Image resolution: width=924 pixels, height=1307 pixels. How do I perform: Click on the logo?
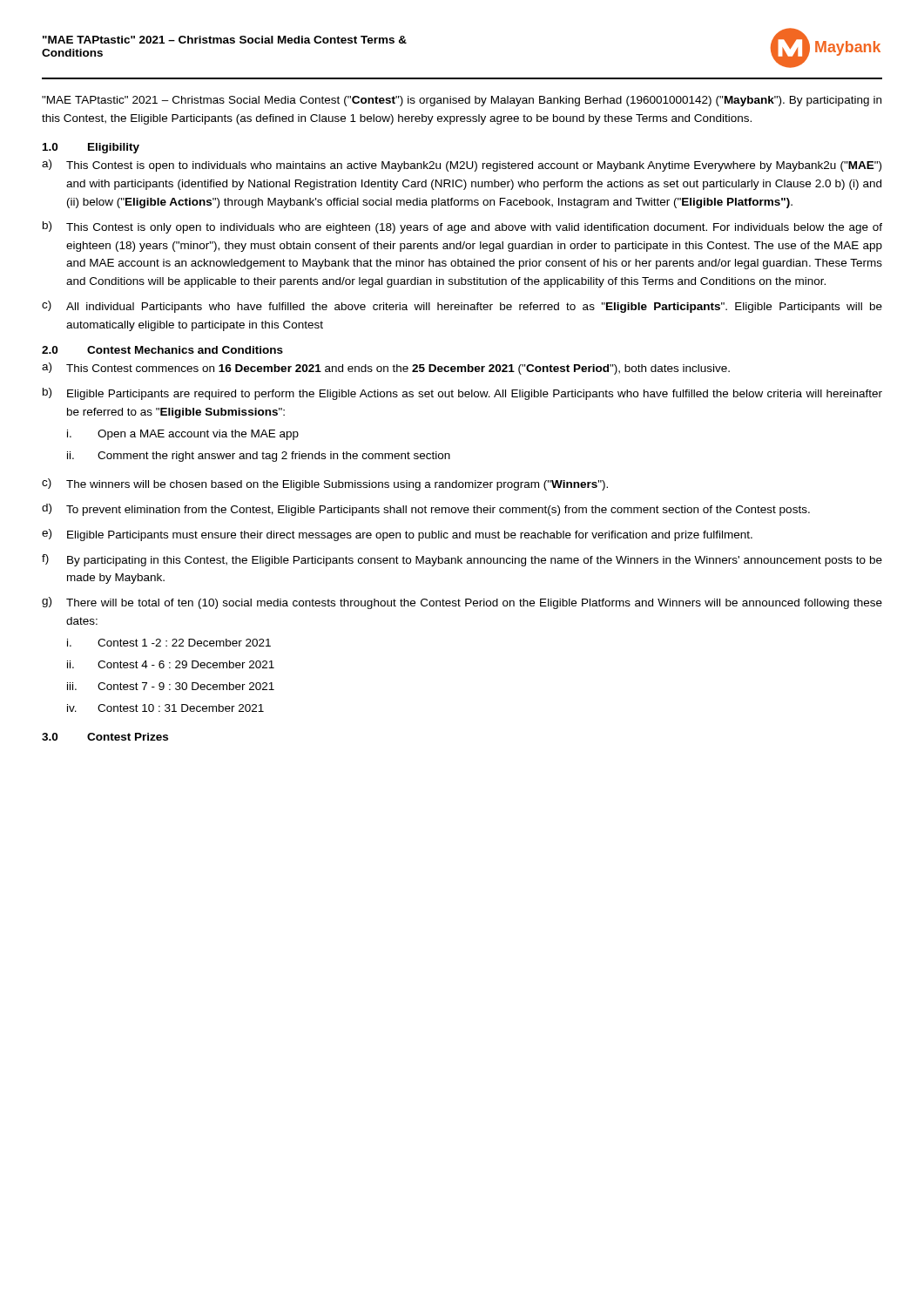point(826,48)
